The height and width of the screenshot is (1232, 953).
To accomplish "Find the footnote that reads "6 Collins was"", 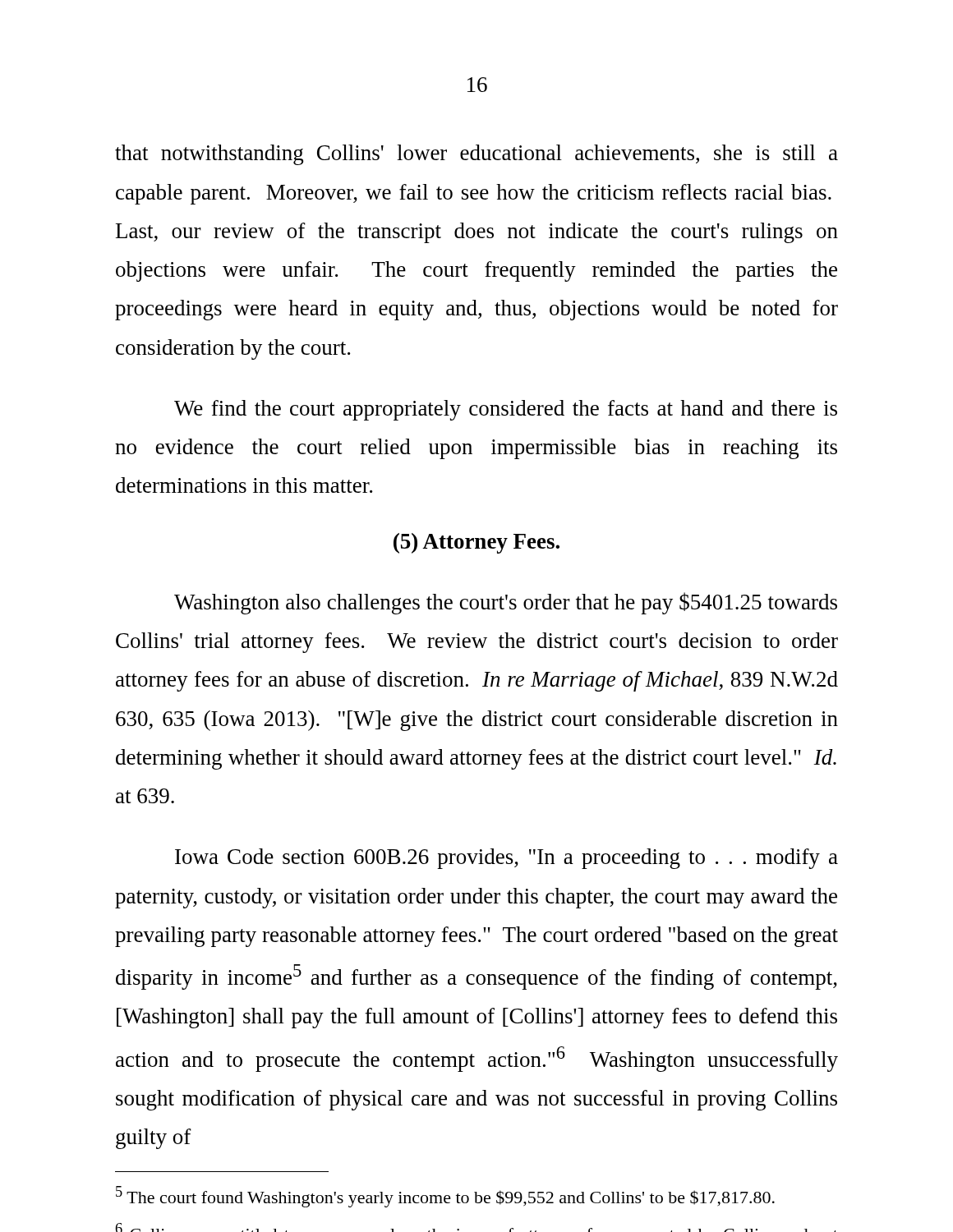I will 119,1227.
